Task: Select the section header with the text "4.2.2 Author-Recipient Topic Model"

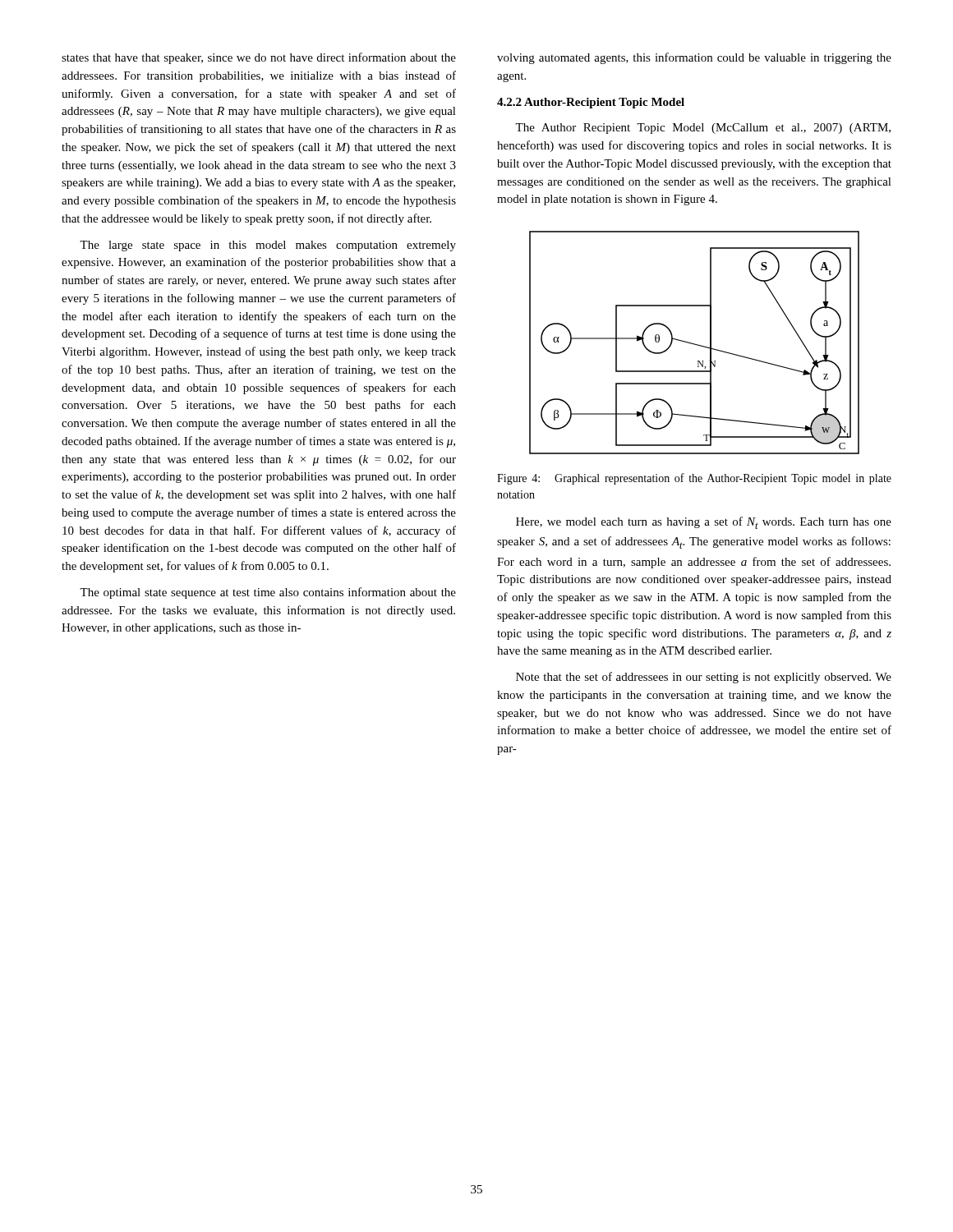Action: click(x=694, y=102)
